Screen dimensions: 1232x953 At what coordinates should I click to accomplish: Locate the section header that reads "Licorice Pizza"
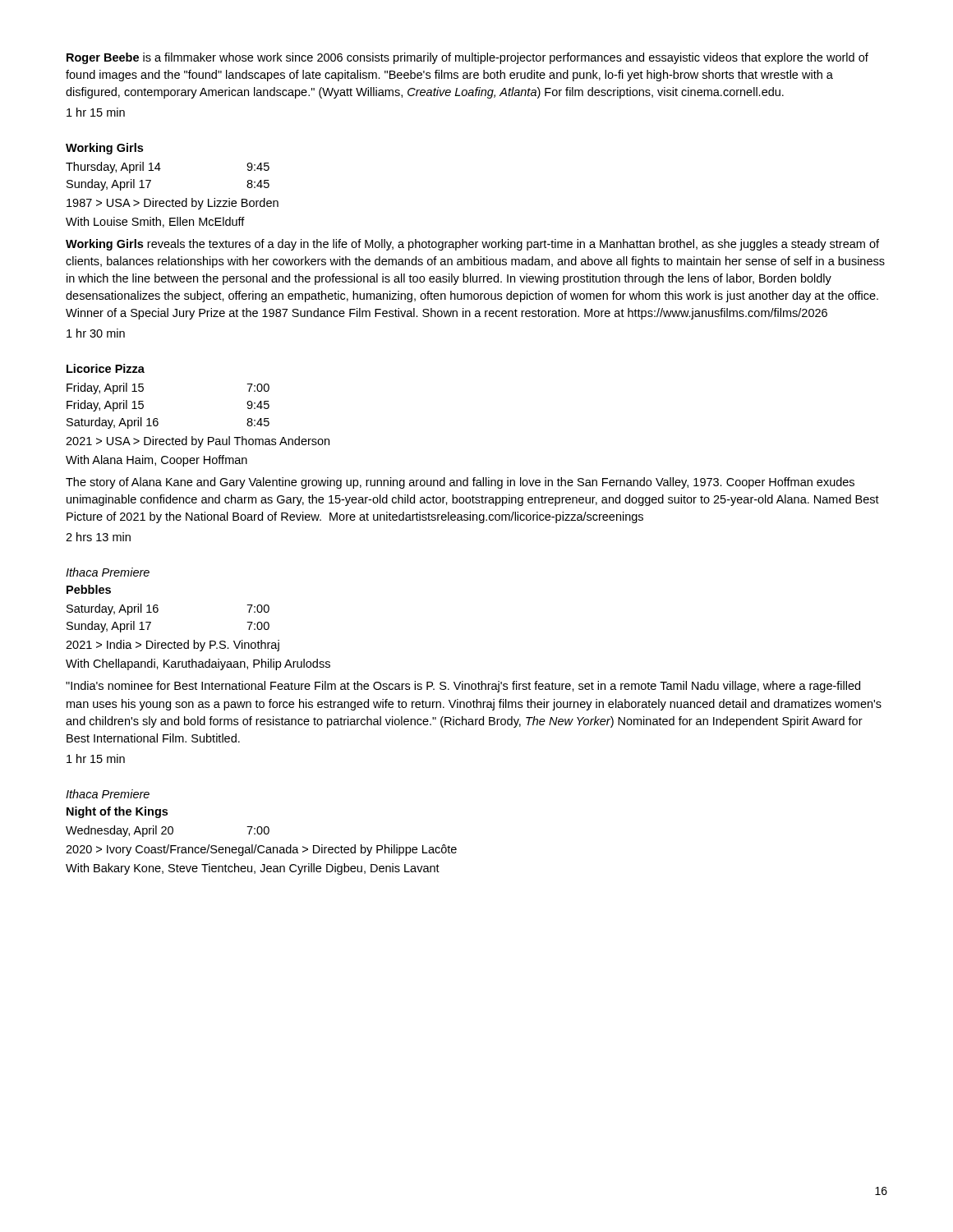[105, 369]
